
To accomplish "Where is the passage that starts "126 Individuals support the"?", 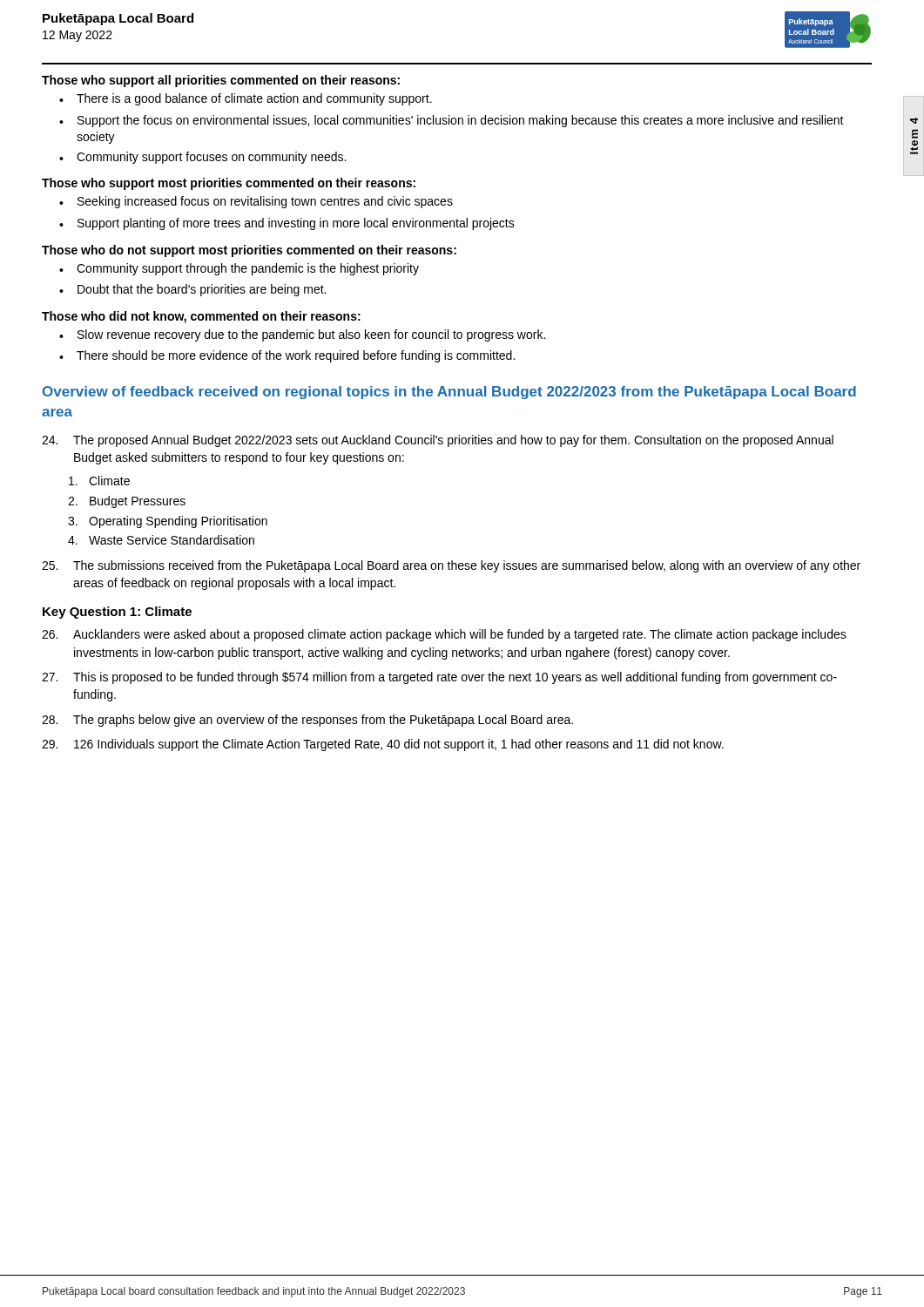I will click(x=457, y=744).
